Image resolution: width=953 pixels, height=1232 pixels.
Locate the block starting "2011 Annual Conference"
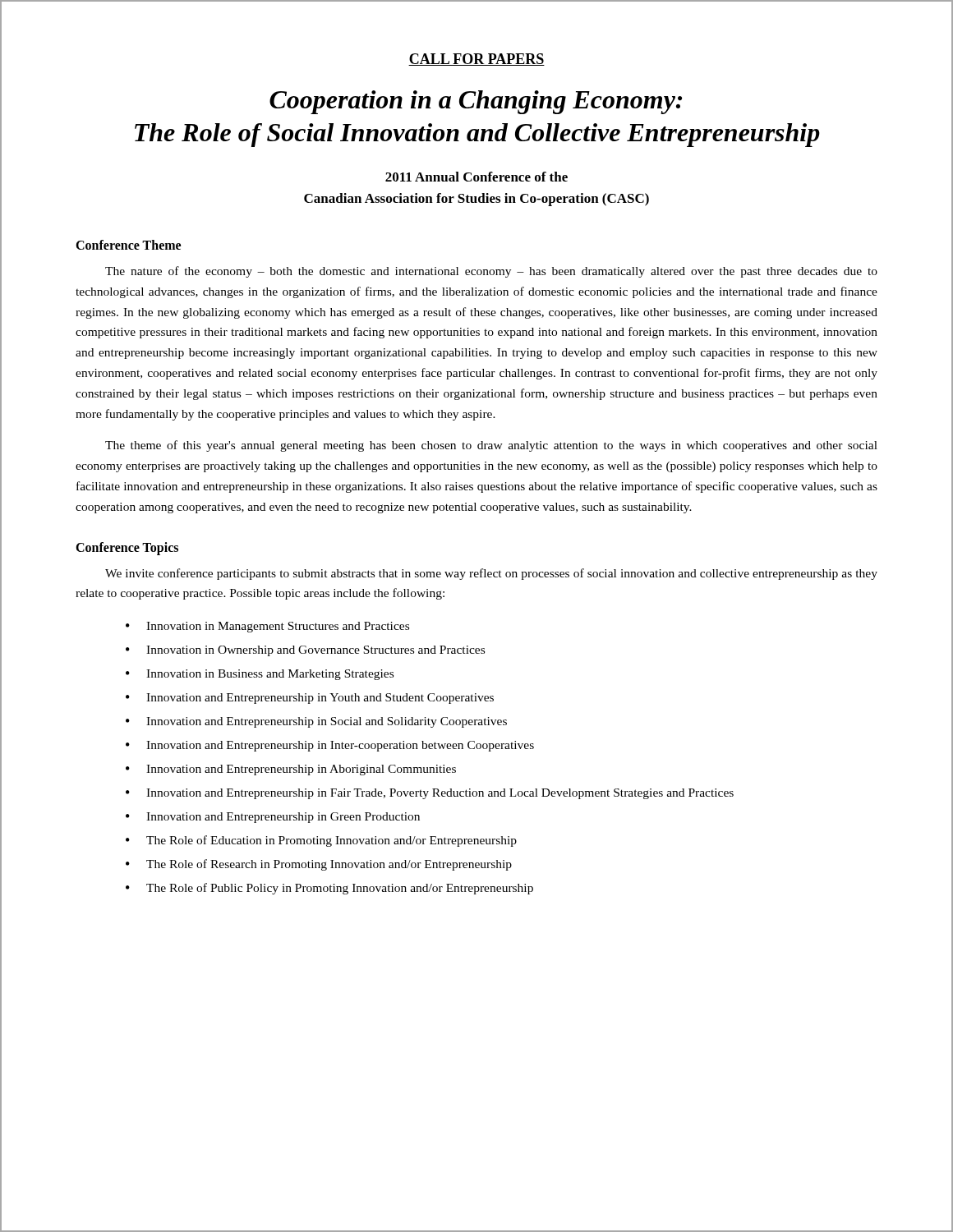(476, 187)
